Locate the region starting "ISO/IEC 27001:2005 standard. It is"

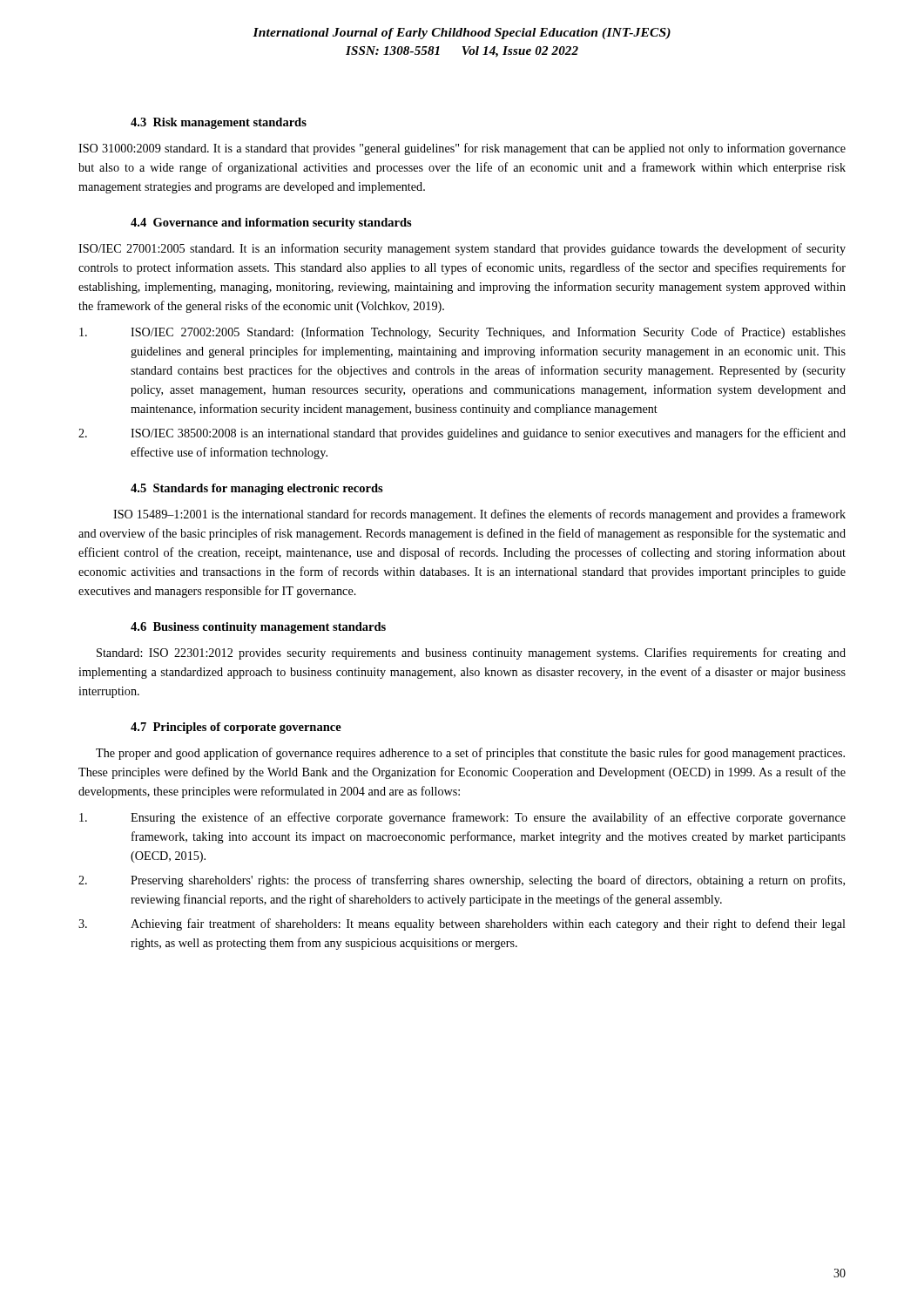click(462, 277)
